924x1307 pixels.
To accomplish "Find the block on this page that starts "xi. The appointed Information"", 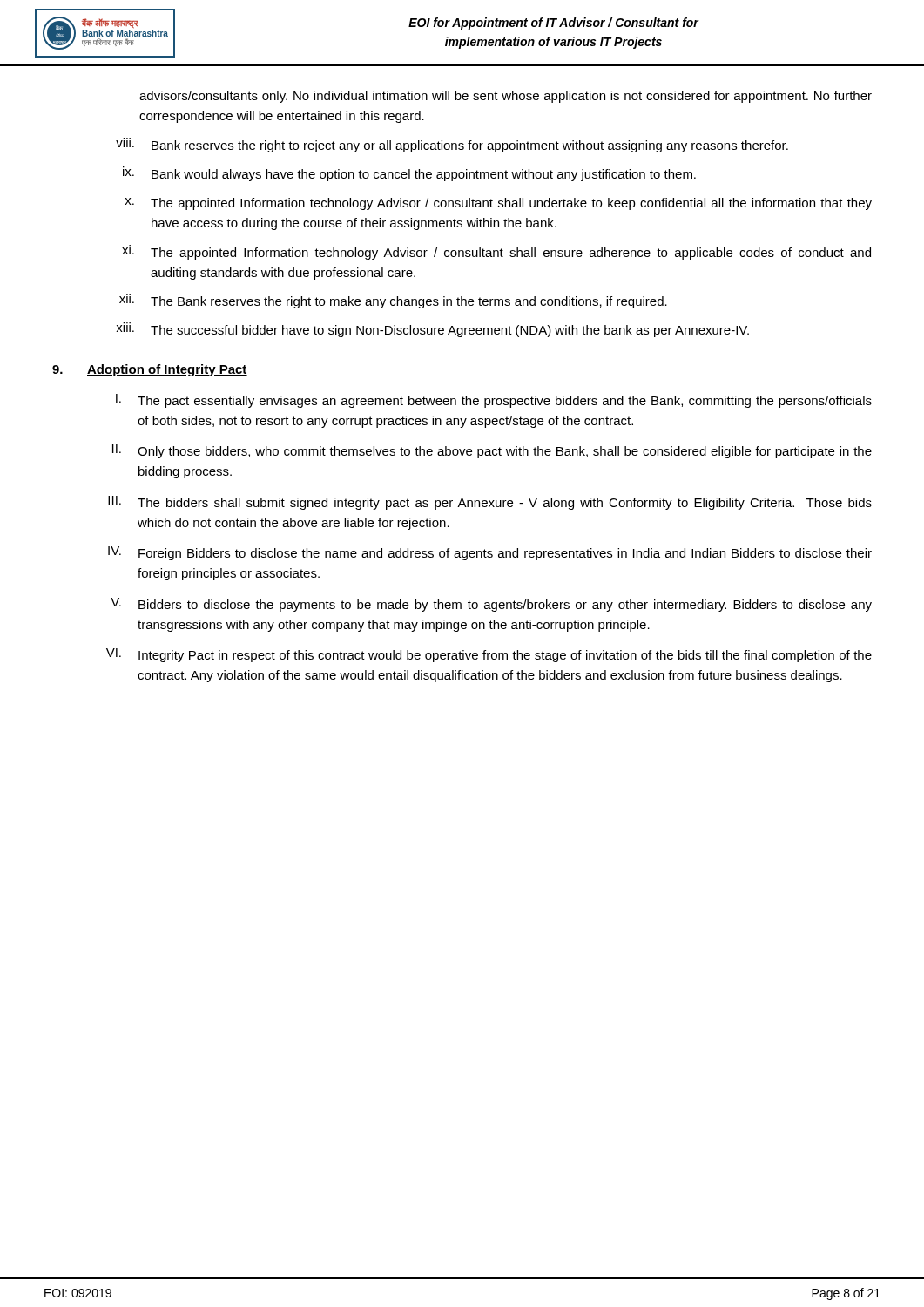I will click(x=462, y=262).
